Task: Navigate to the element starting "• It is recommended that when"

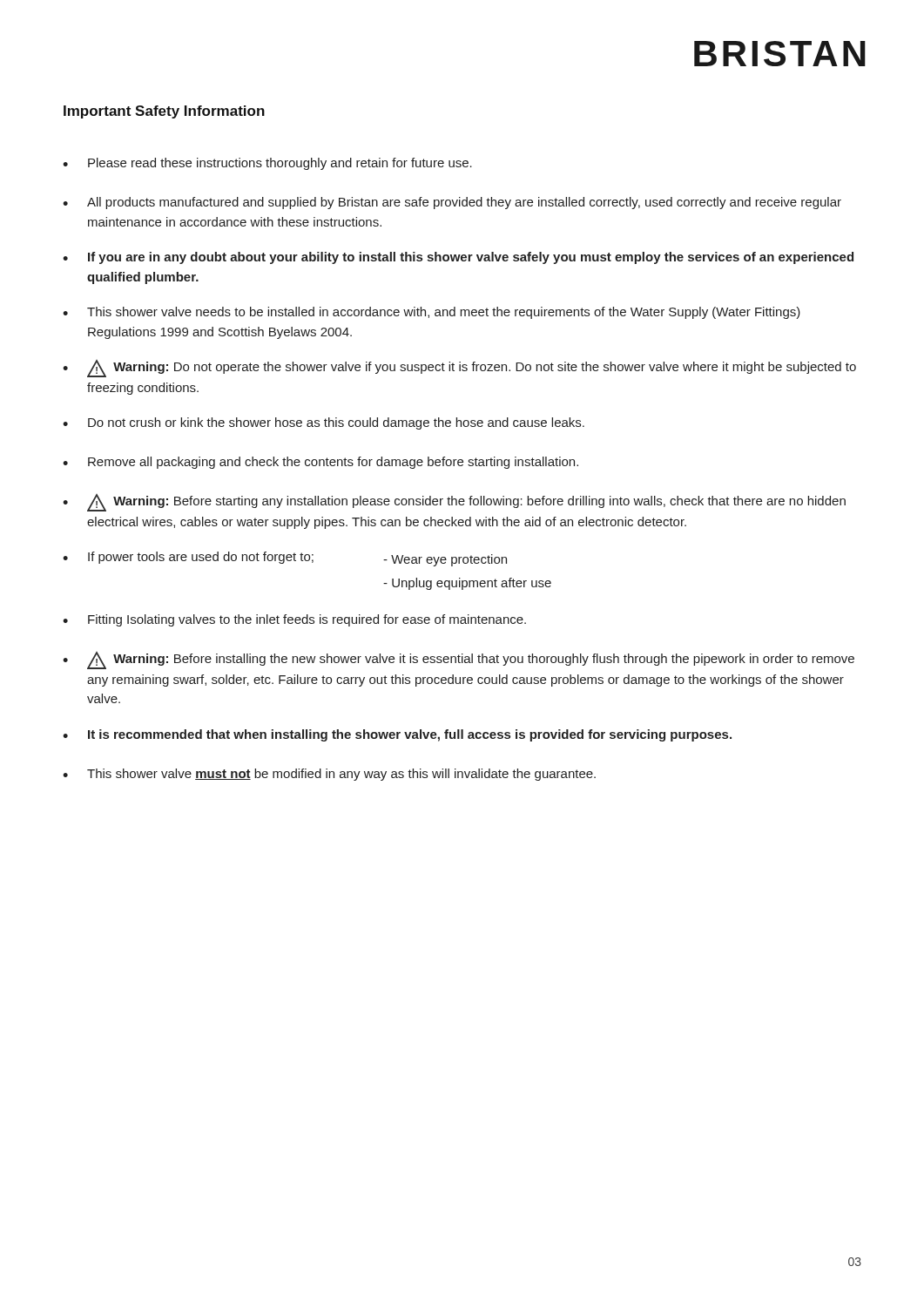Action: [x=462, y=736]
